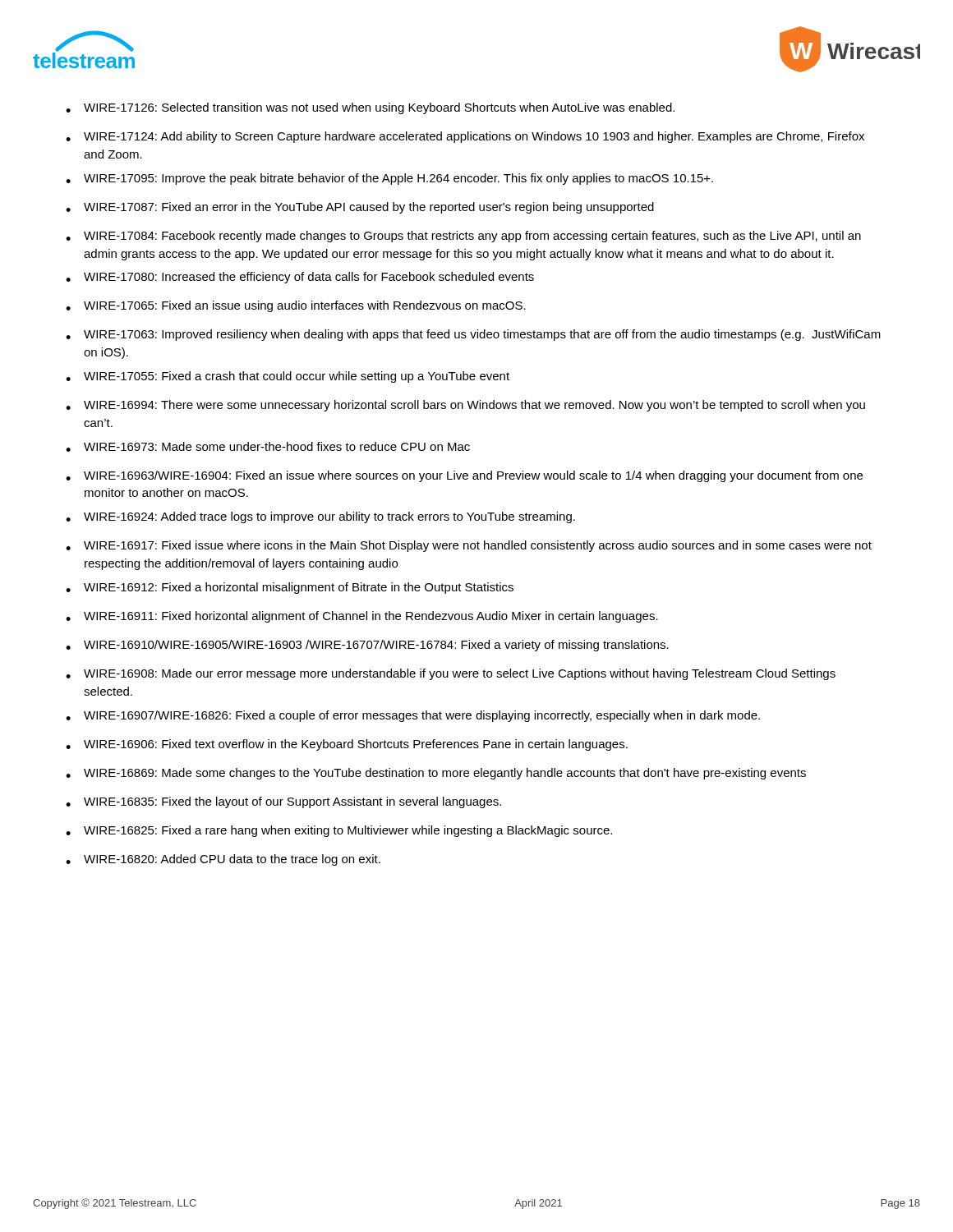Find the passage starting "• WIRE-17080: Increased the efficiency of data calls"
953x1232 pixels.
point(476,279)
